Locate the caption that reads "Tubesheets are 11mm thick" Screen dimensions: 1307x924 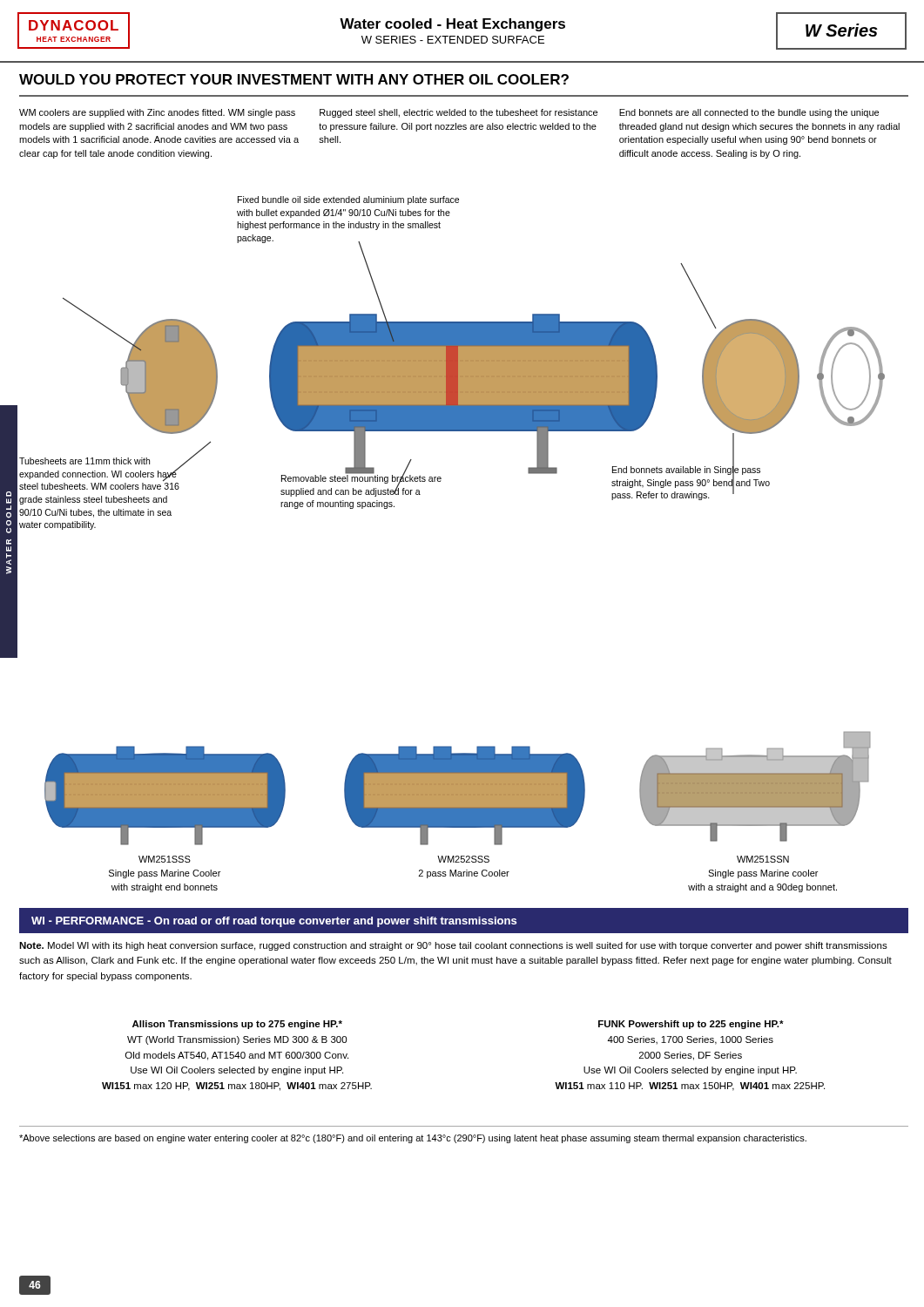[99, 493]
